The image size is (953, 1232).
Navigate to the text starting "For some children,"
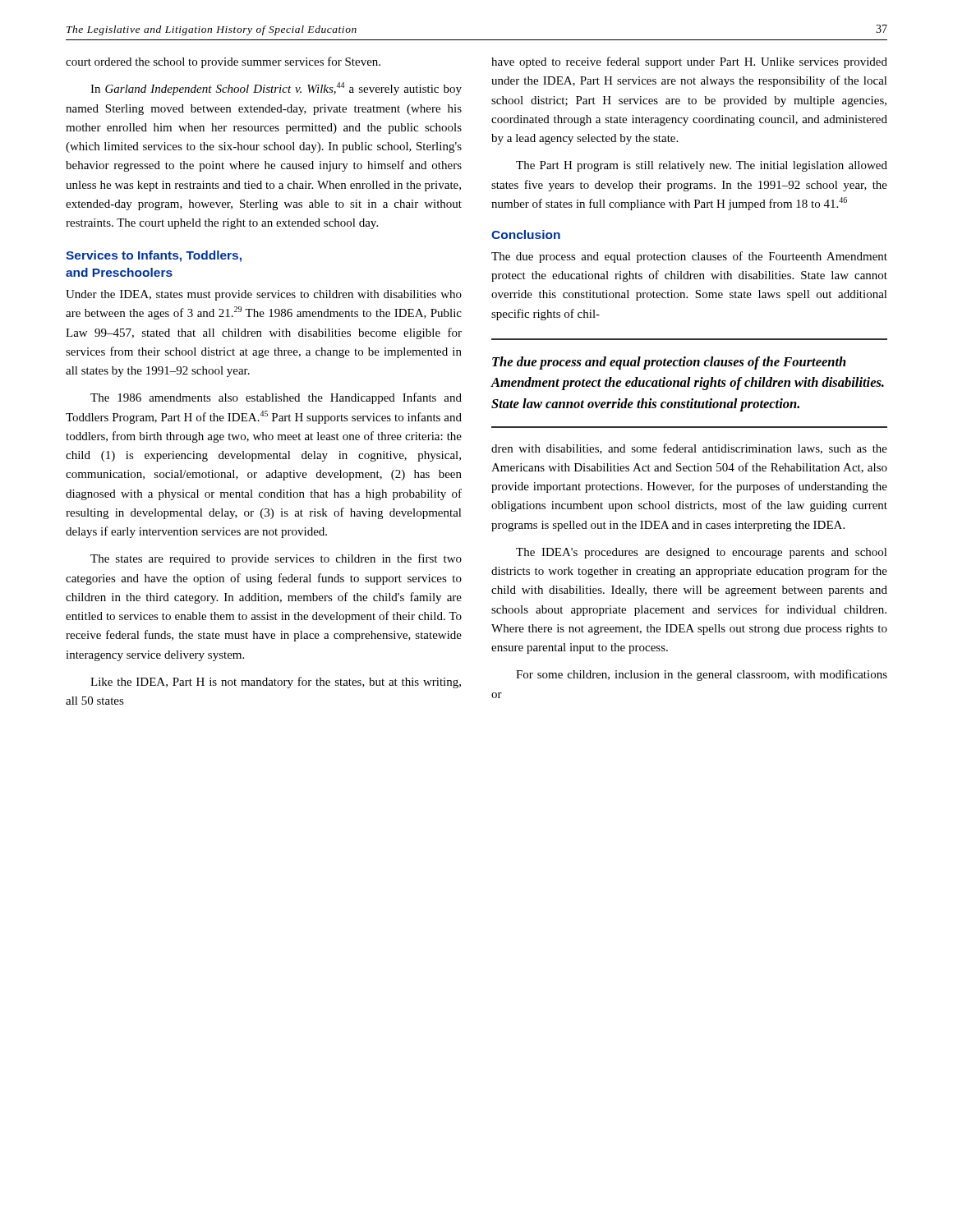(689, 685)
